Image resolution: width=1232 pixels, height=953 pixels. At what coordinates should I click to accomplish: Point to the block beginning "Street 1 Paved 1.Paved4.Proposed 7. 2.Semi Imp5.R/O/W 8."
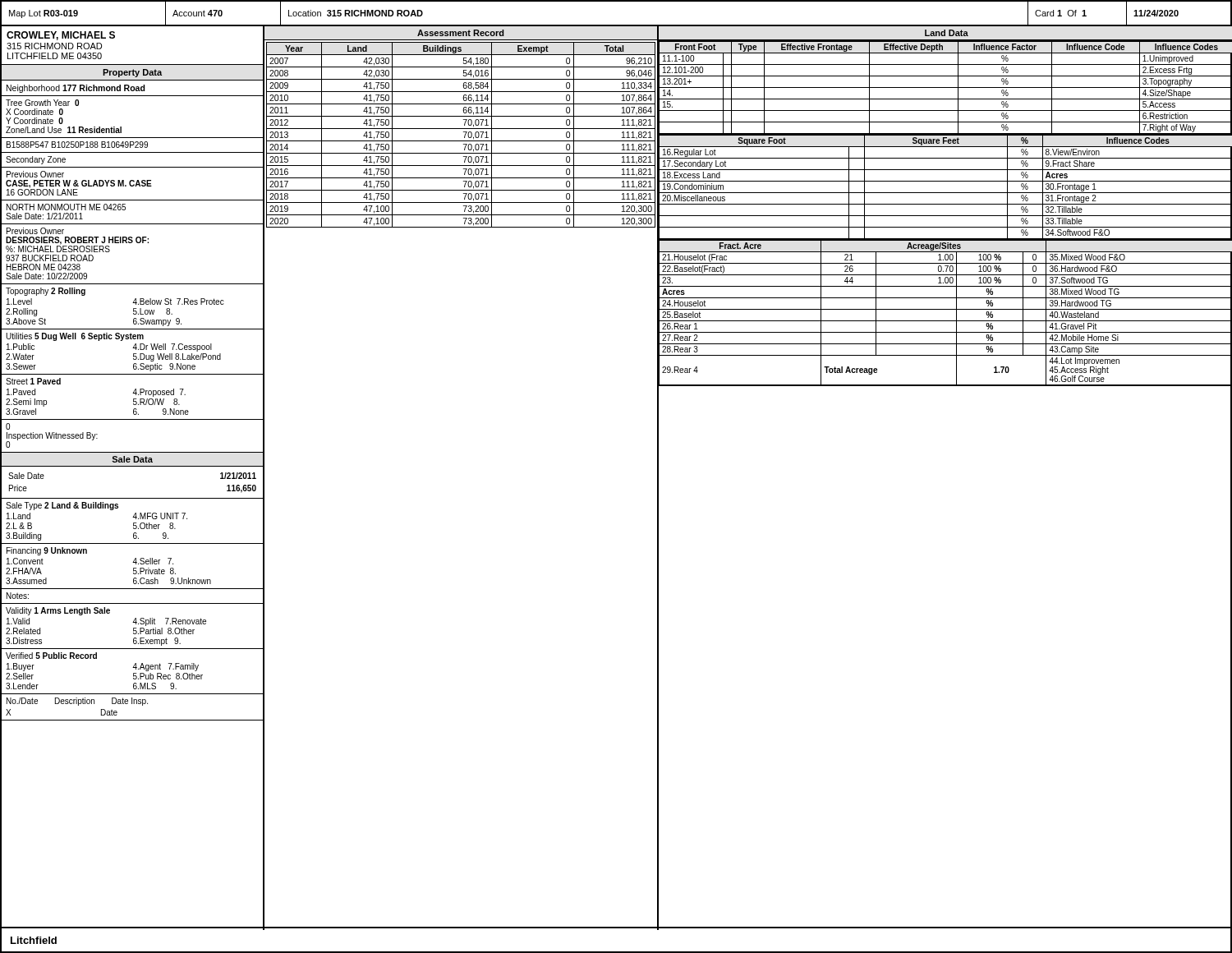(132, 397)
